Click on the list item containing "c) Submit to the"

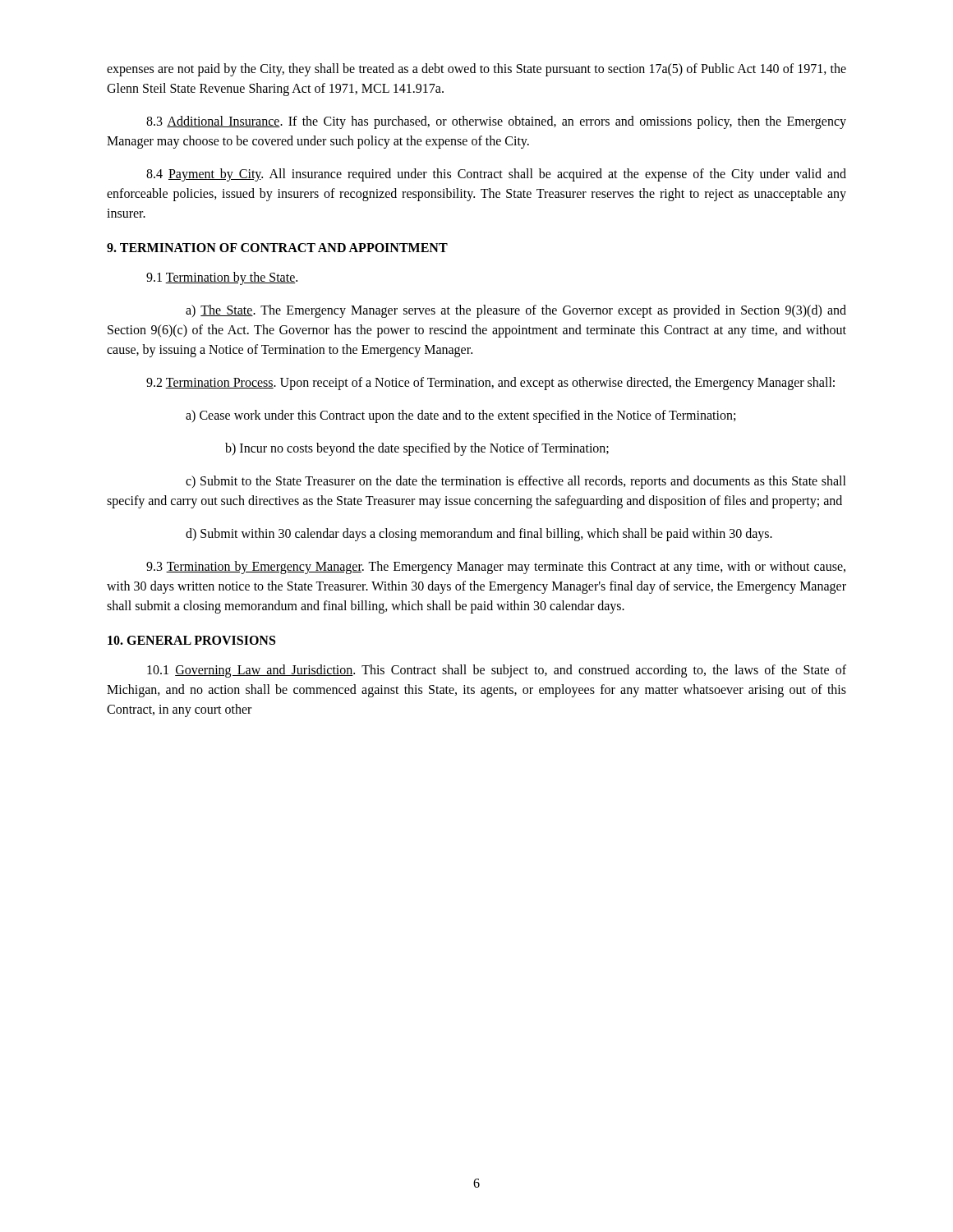point(476,491)
